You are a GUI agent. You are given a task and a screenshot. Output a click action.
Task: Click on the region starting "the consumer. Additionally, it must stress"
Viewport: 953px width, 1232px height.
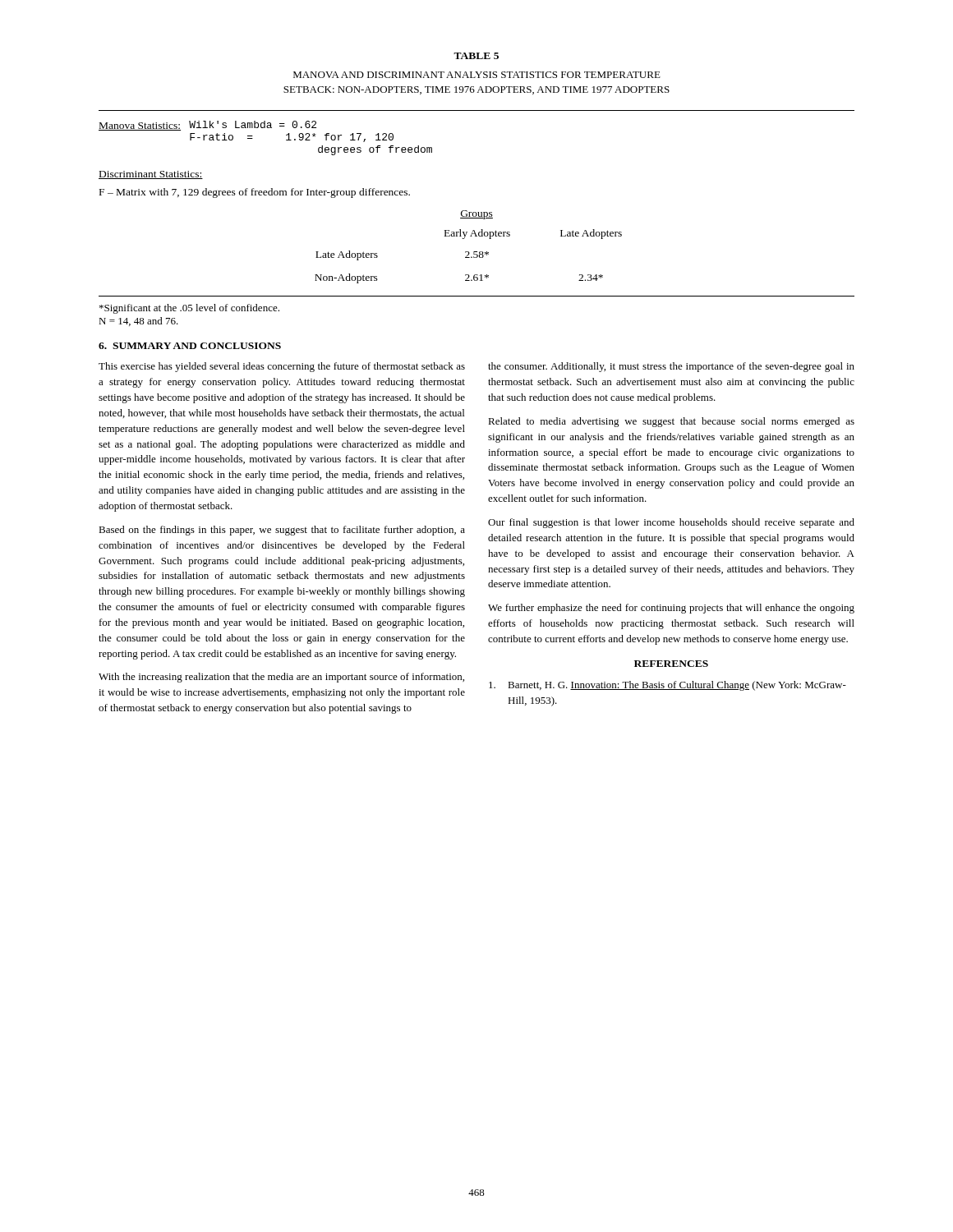[x=671, y=382]
